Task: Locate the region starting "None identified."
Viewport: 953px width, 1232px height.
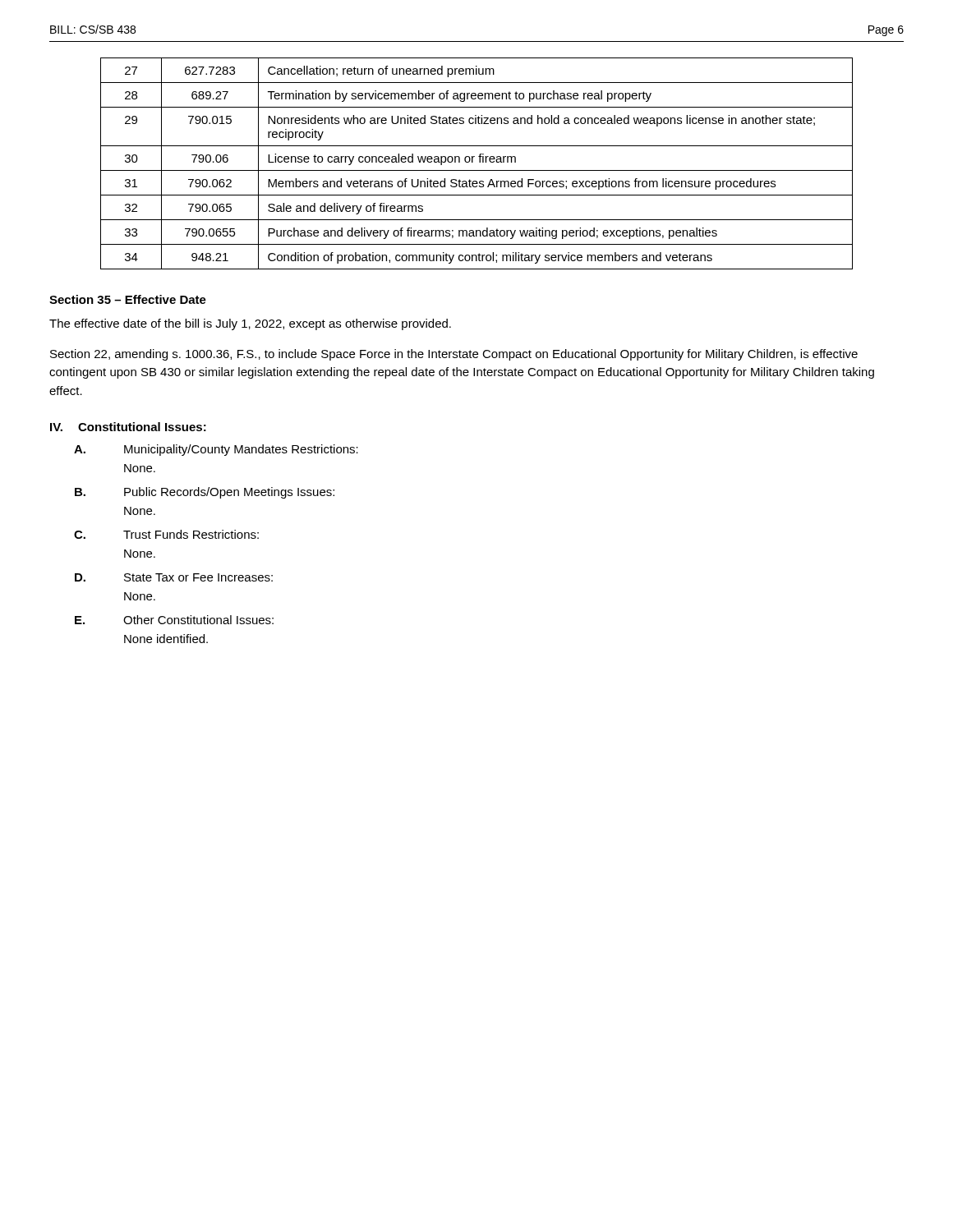Action: [166, 639]
